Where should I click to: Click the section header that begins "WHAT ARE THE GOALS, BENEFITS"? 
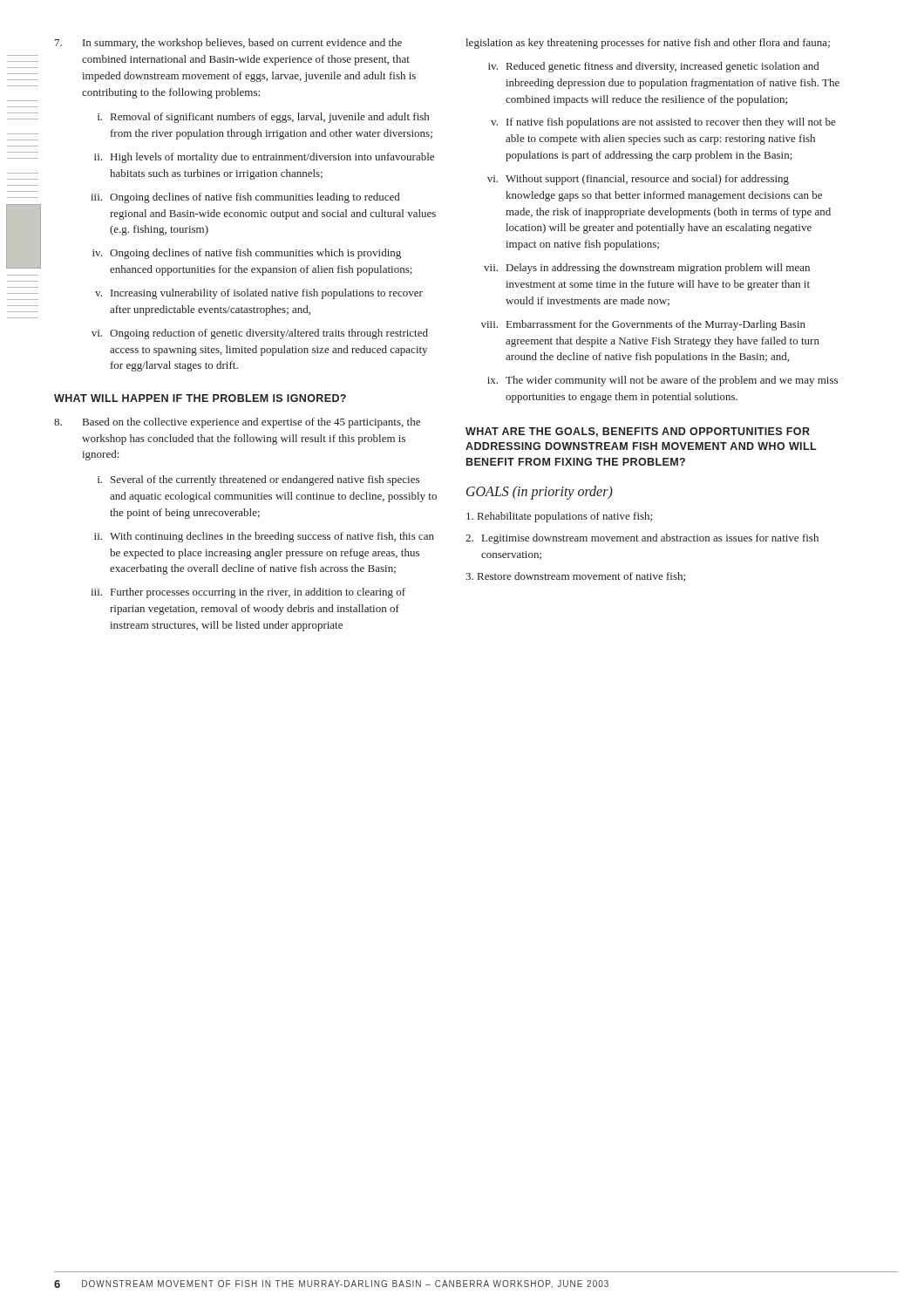(x=641, y=447)
